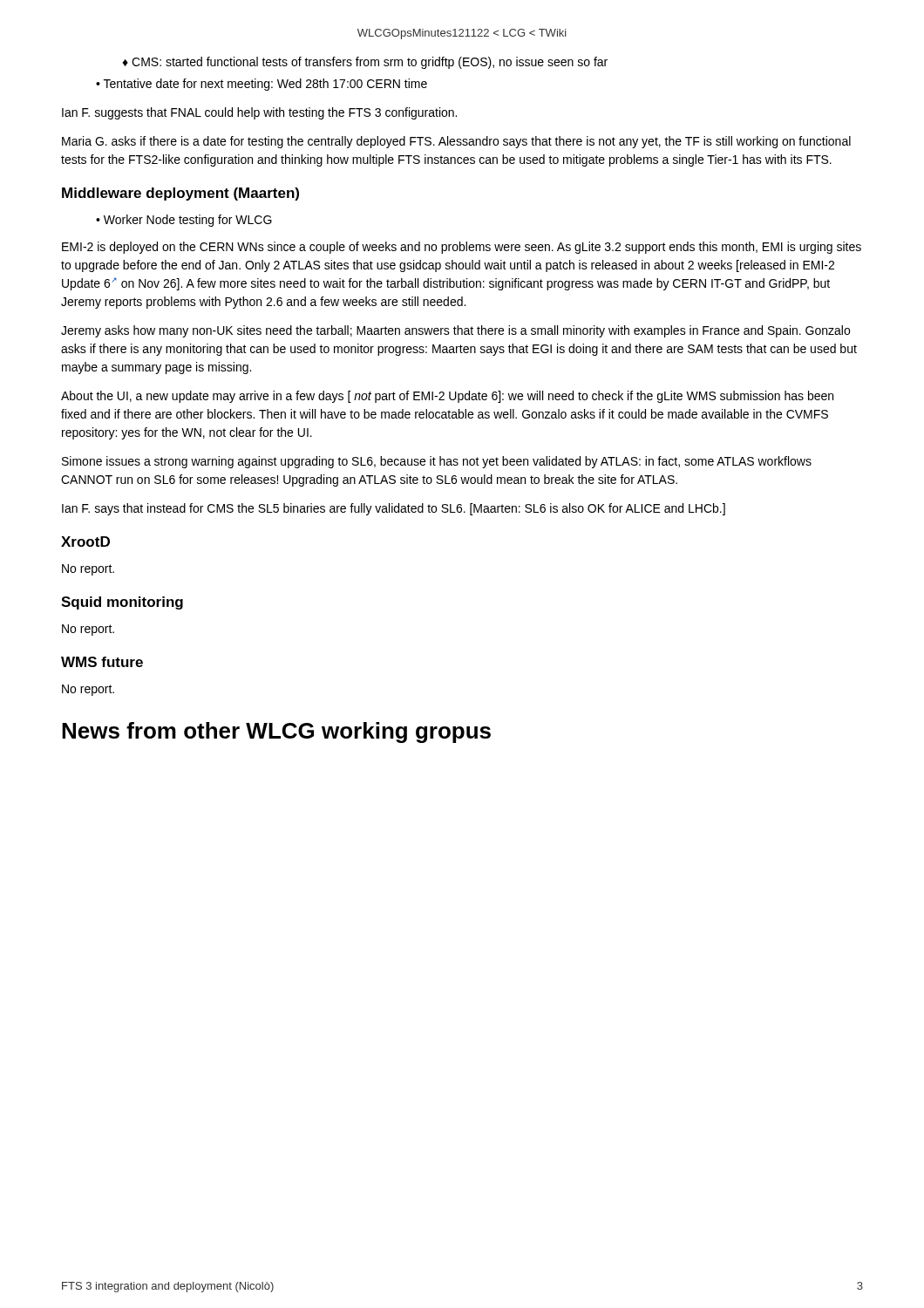Select the text starting "Simone issues a strong warning"
924x1308 pixels.
(462, 471)
